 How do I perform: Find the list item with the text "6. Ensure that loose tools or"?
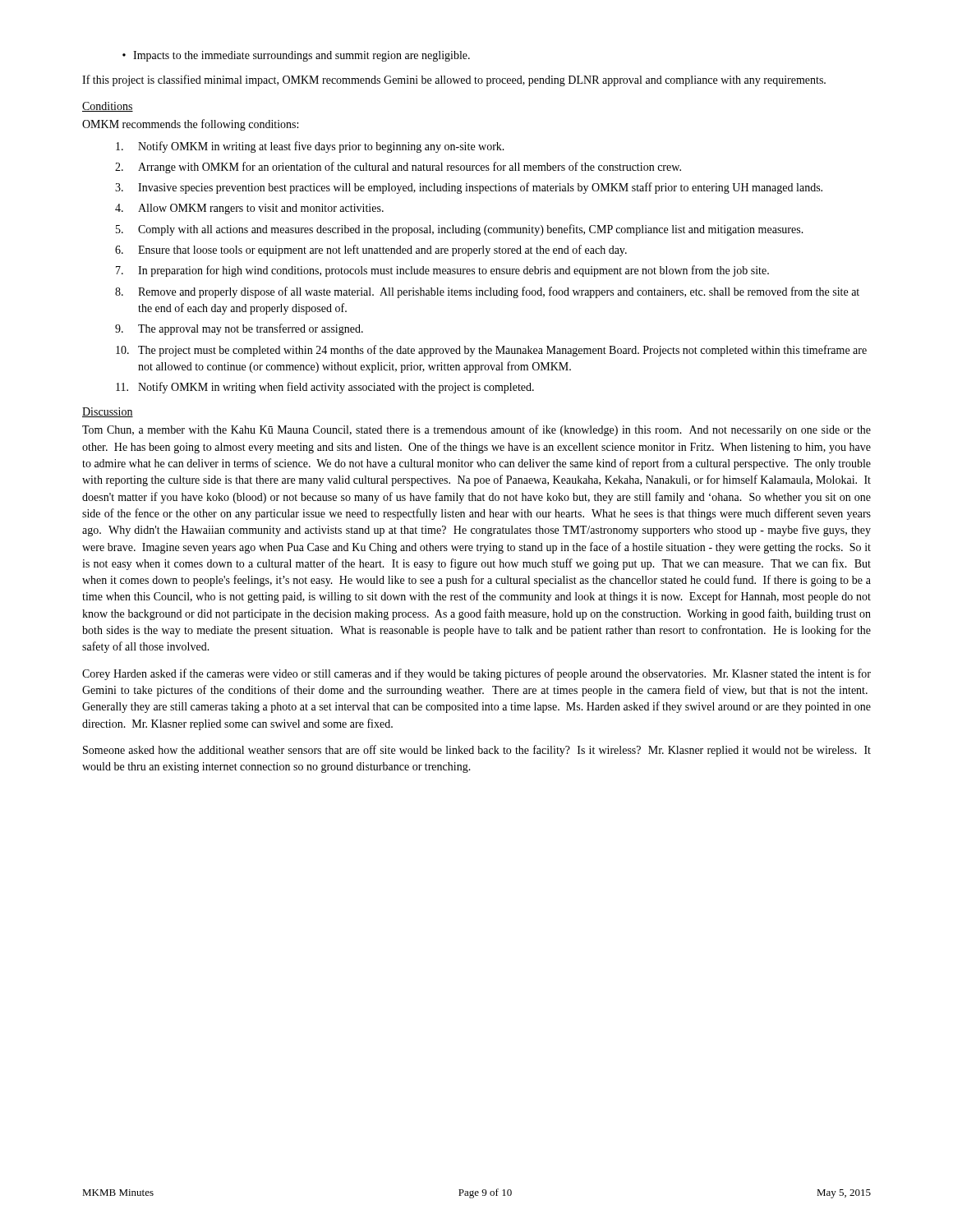(371, 251)
